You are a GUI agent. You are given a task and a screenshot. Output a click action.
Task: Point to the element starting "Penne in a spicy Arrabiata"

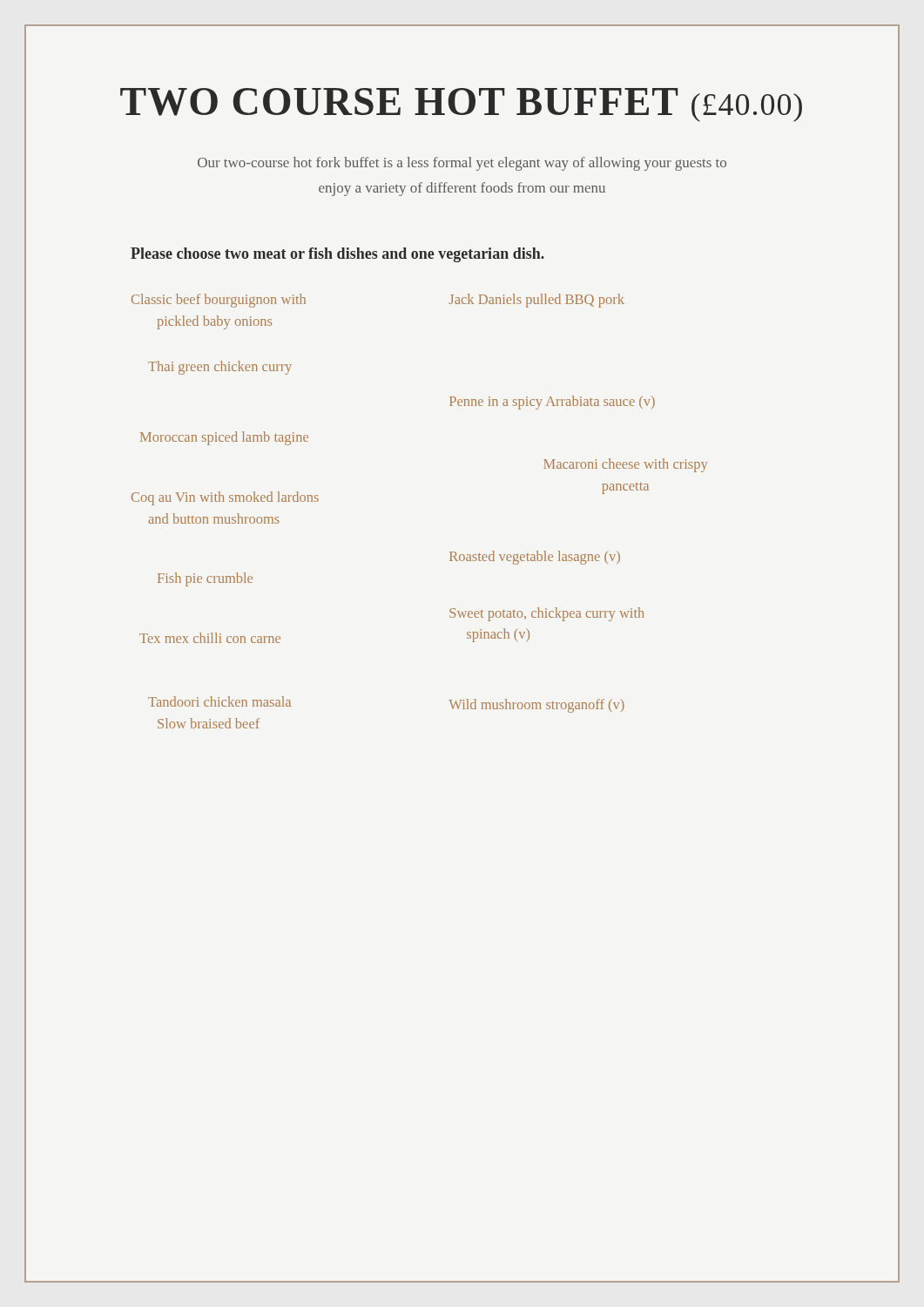tap(621, 402)
